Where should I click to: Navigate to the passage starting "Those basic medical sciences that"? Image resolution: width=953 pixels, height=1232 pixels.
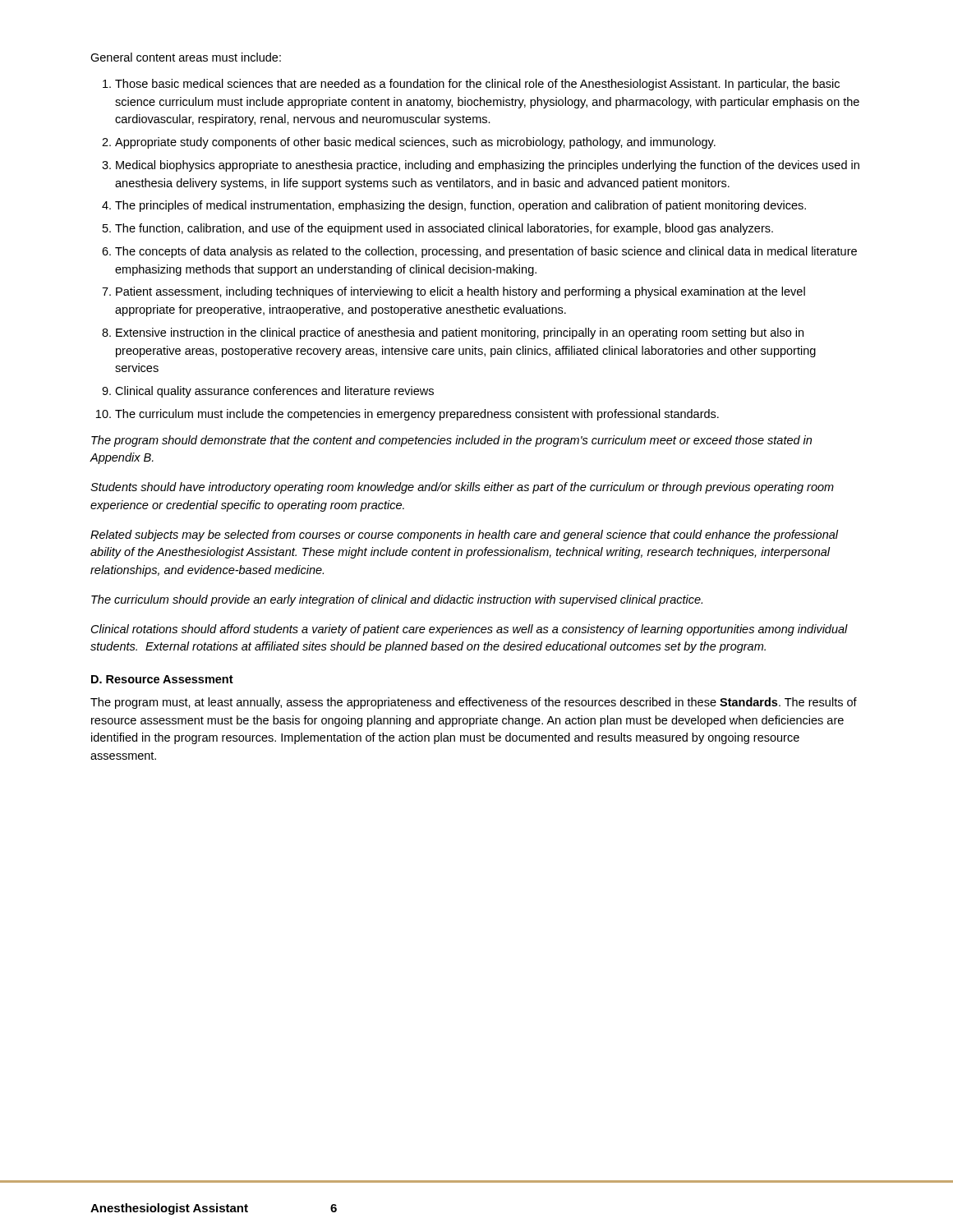487,101
